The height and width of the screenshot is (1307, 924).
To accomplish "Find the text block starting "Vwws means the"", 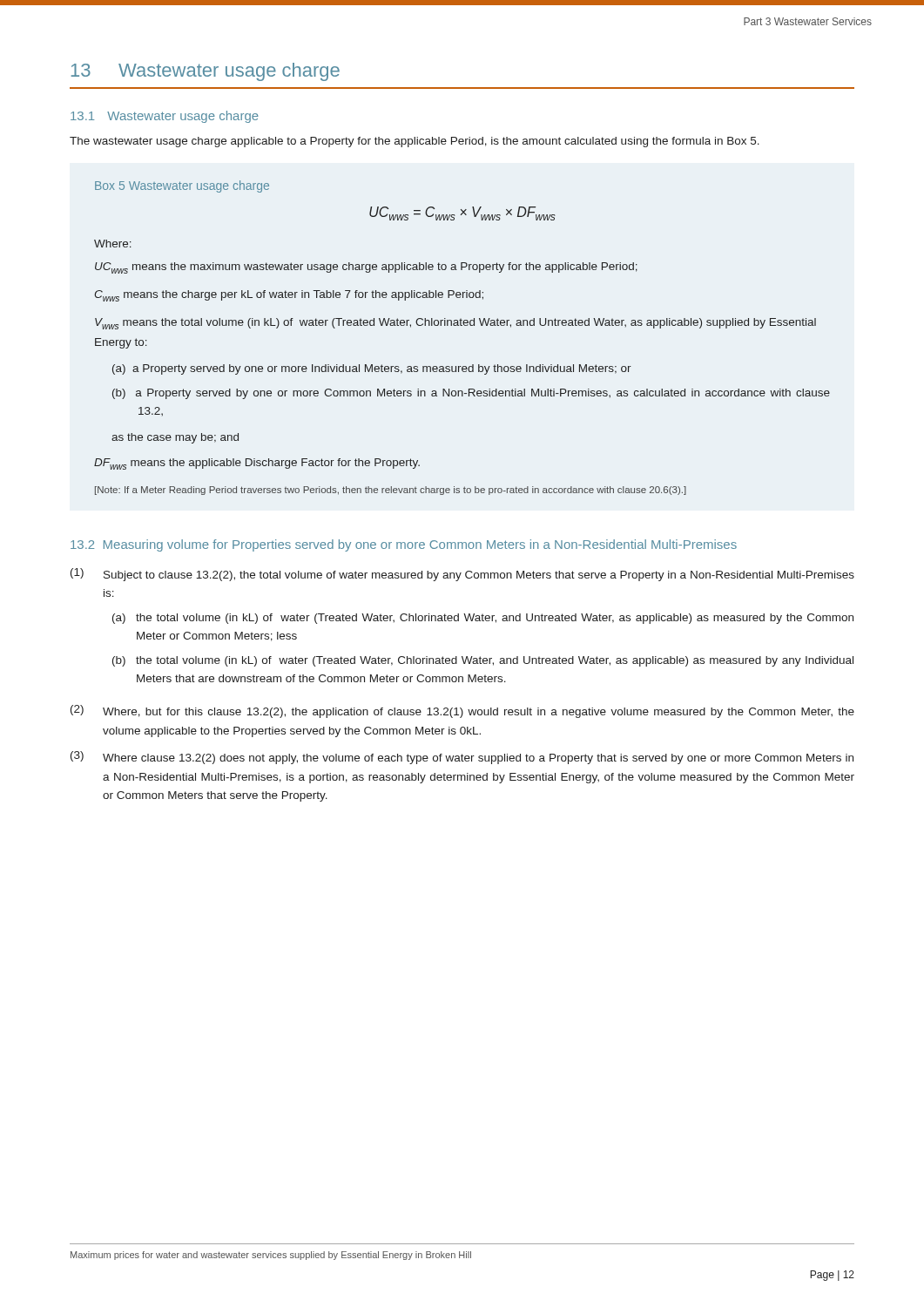I will coord(455,332).
